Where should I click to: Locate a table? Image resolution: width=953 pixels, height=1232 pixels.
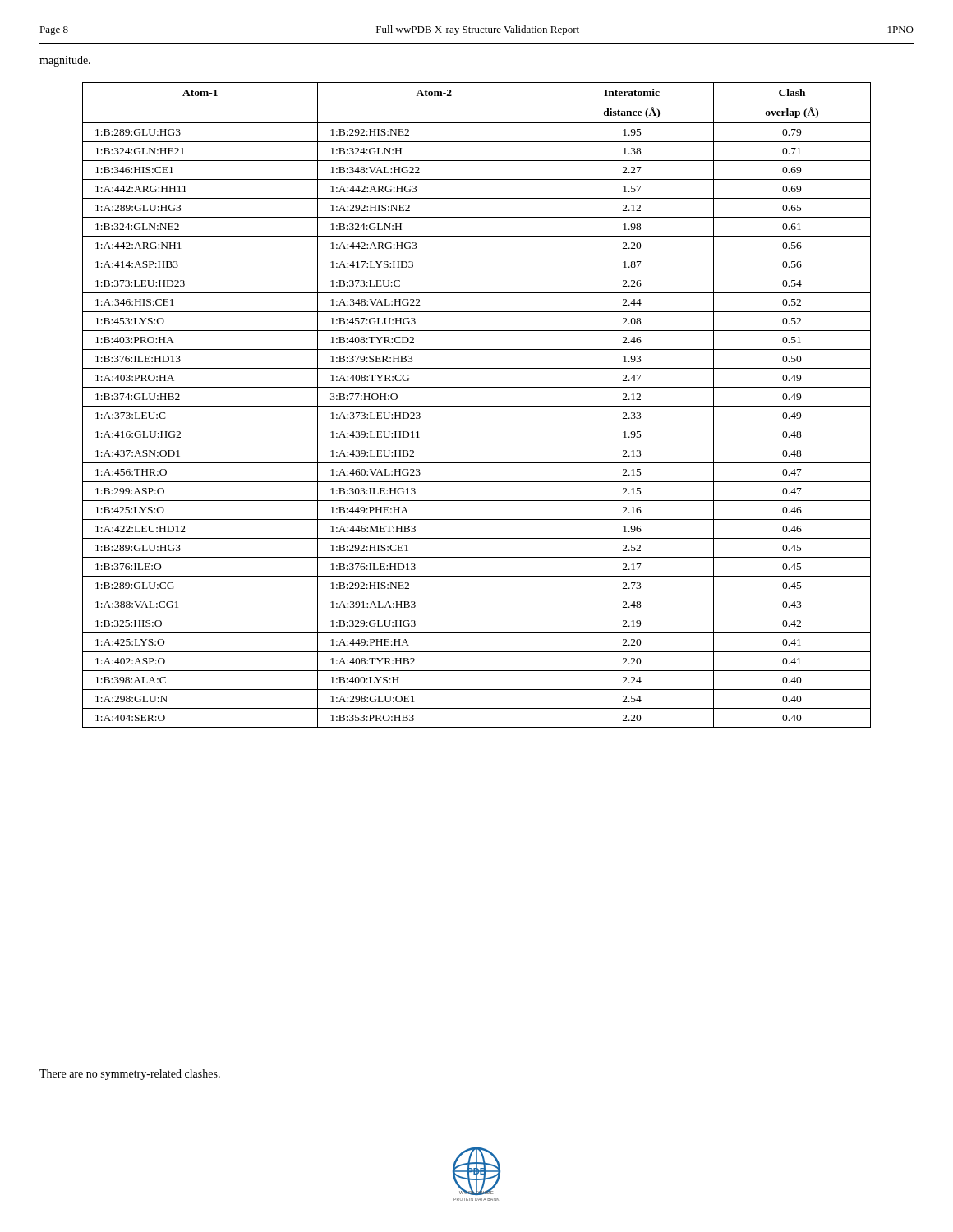click(x=476, y=405)
